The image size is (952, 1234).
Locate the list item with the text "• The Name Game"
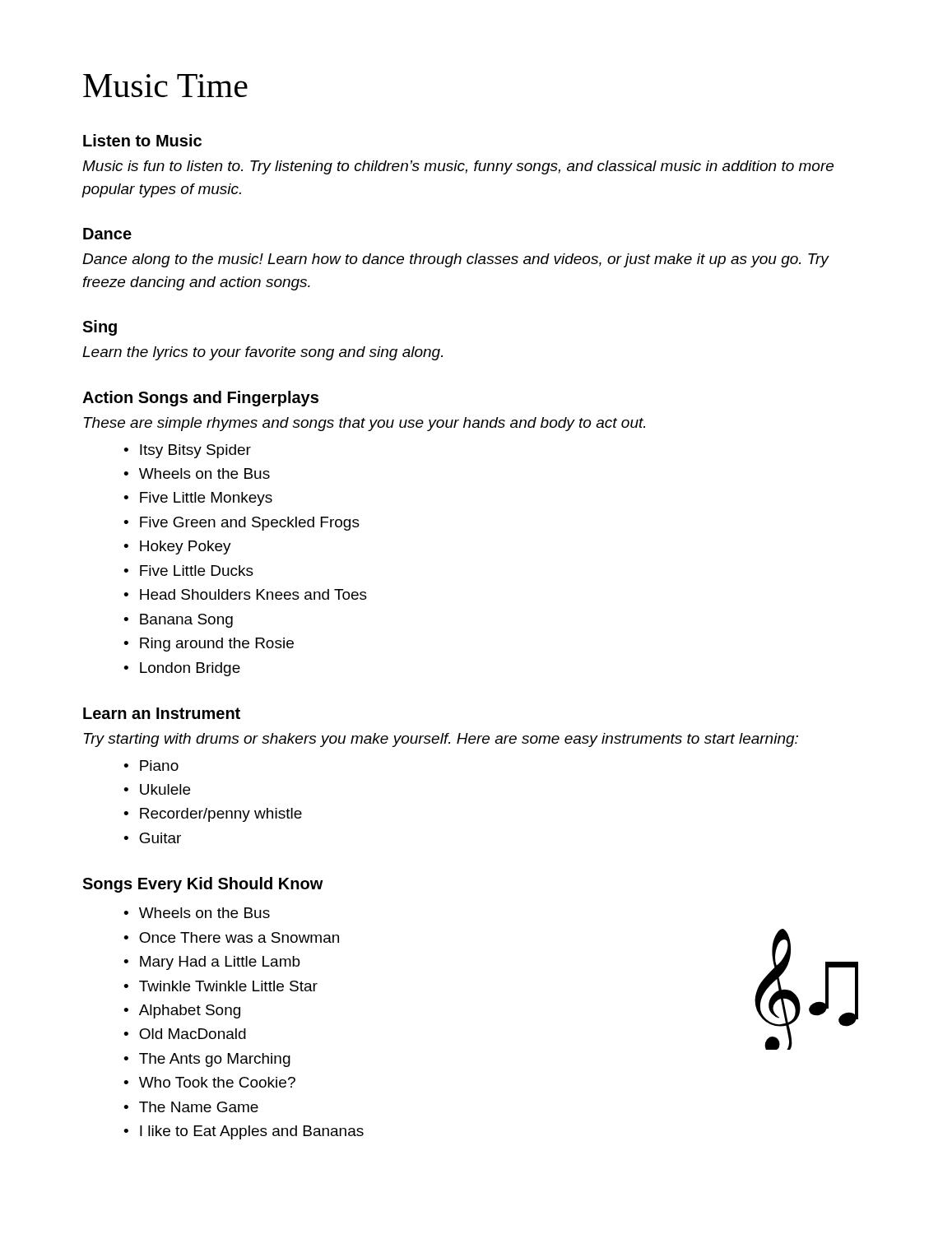tap(191, 1107)
